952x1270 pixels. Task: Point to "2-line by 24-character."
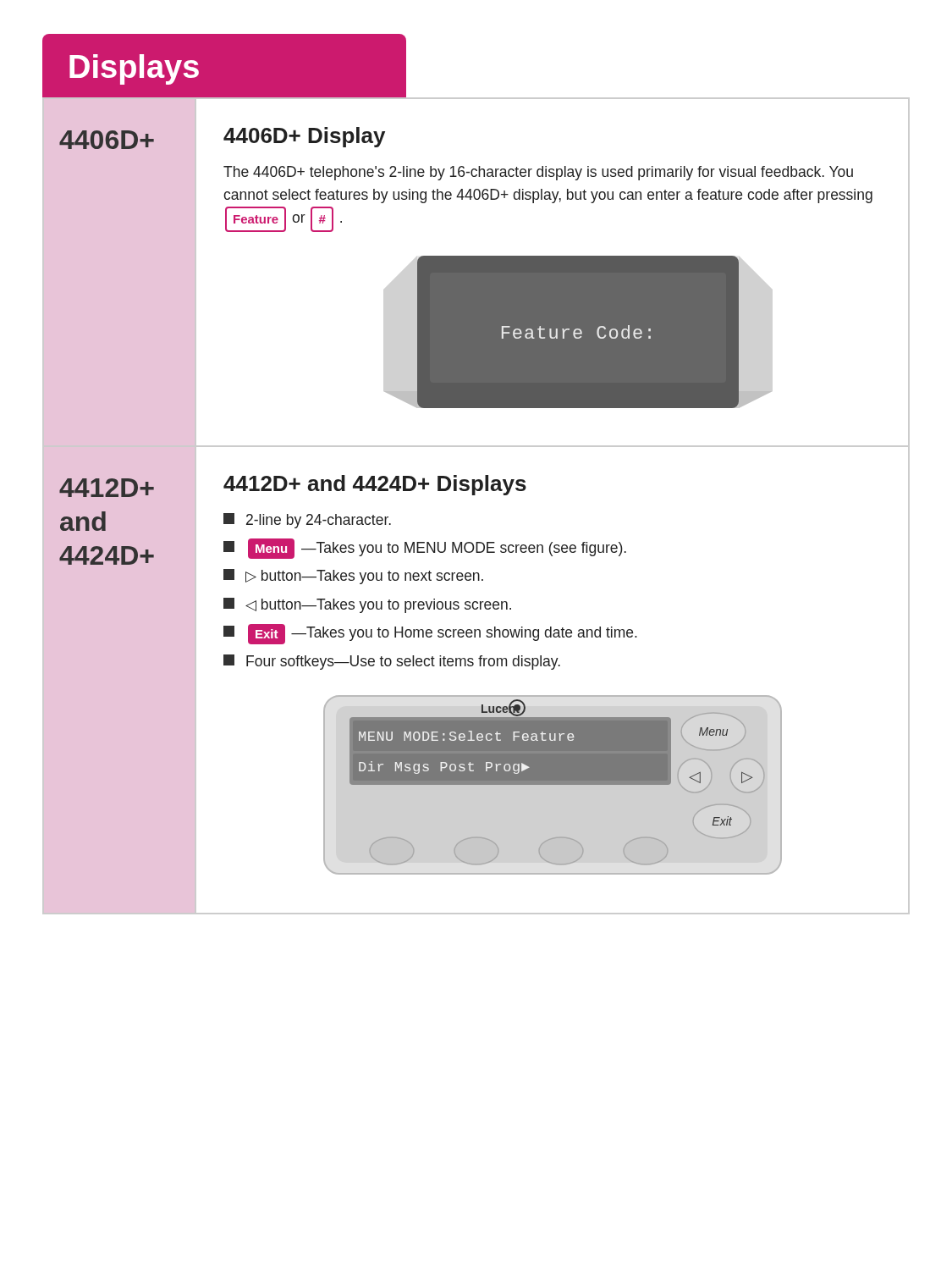(308, 519)
